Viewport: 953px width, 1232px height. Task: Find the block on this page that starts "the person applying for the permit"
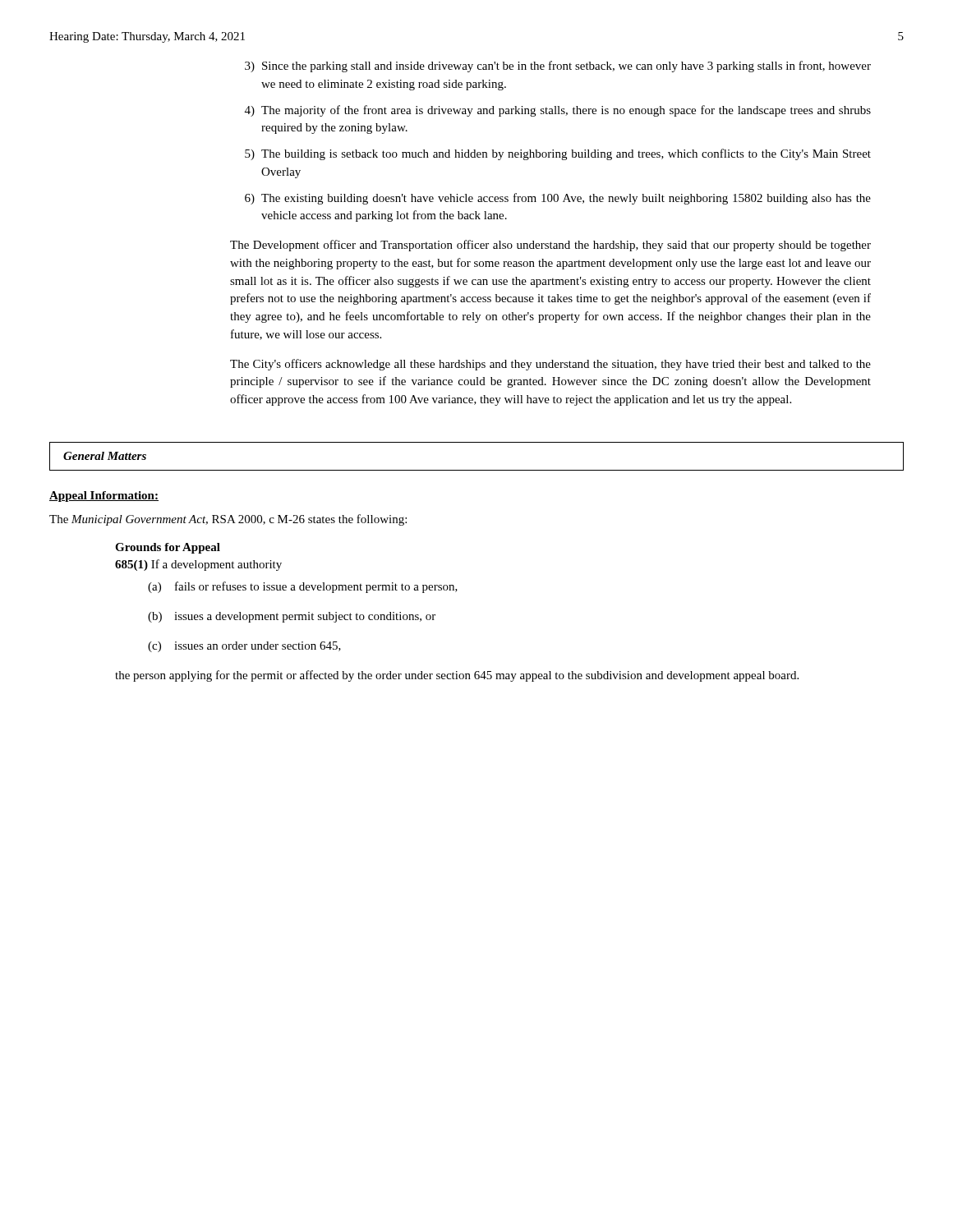[457, 675]
